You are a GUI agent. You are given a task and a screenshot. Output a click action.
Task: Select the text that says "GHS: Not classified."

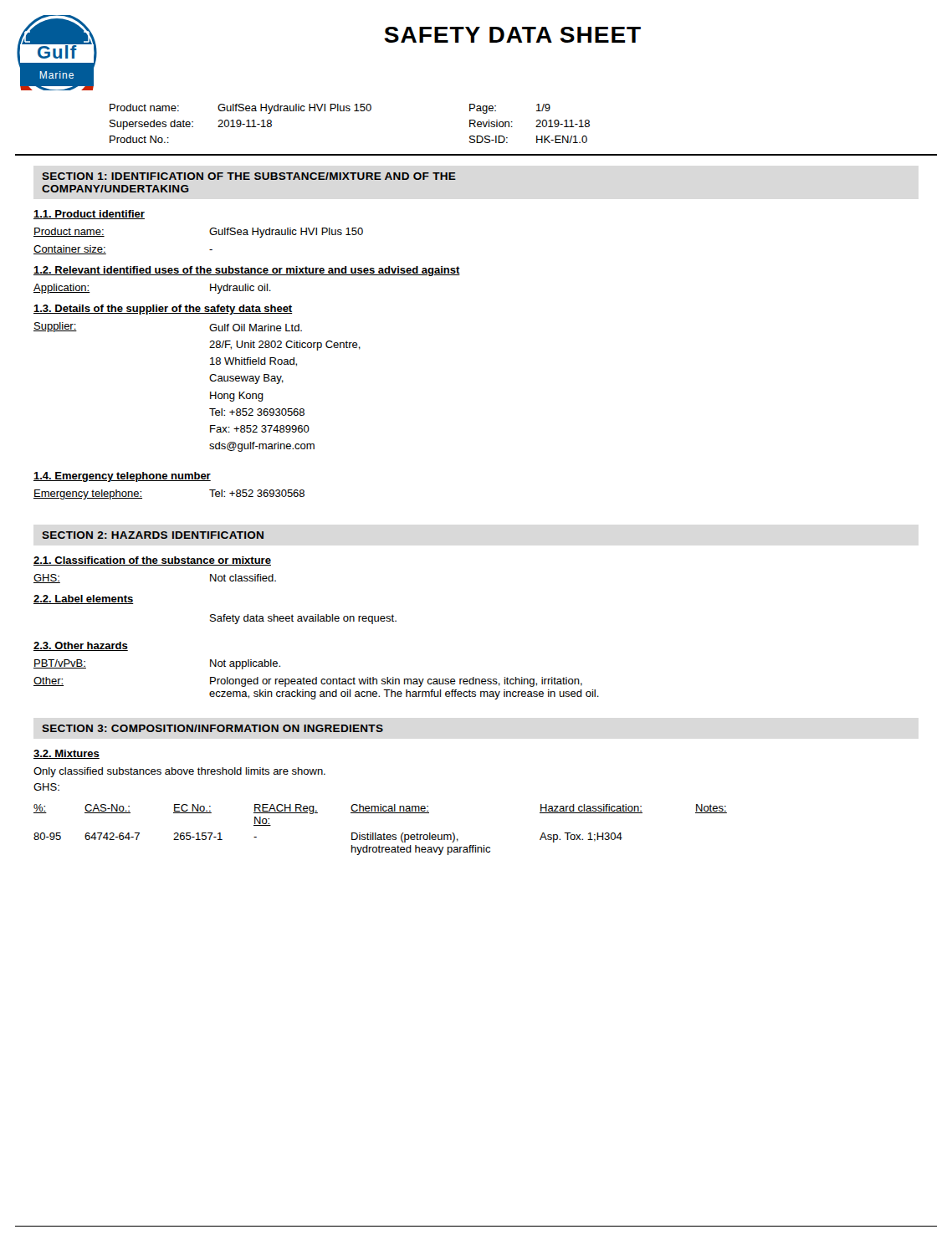coord(46,578)
